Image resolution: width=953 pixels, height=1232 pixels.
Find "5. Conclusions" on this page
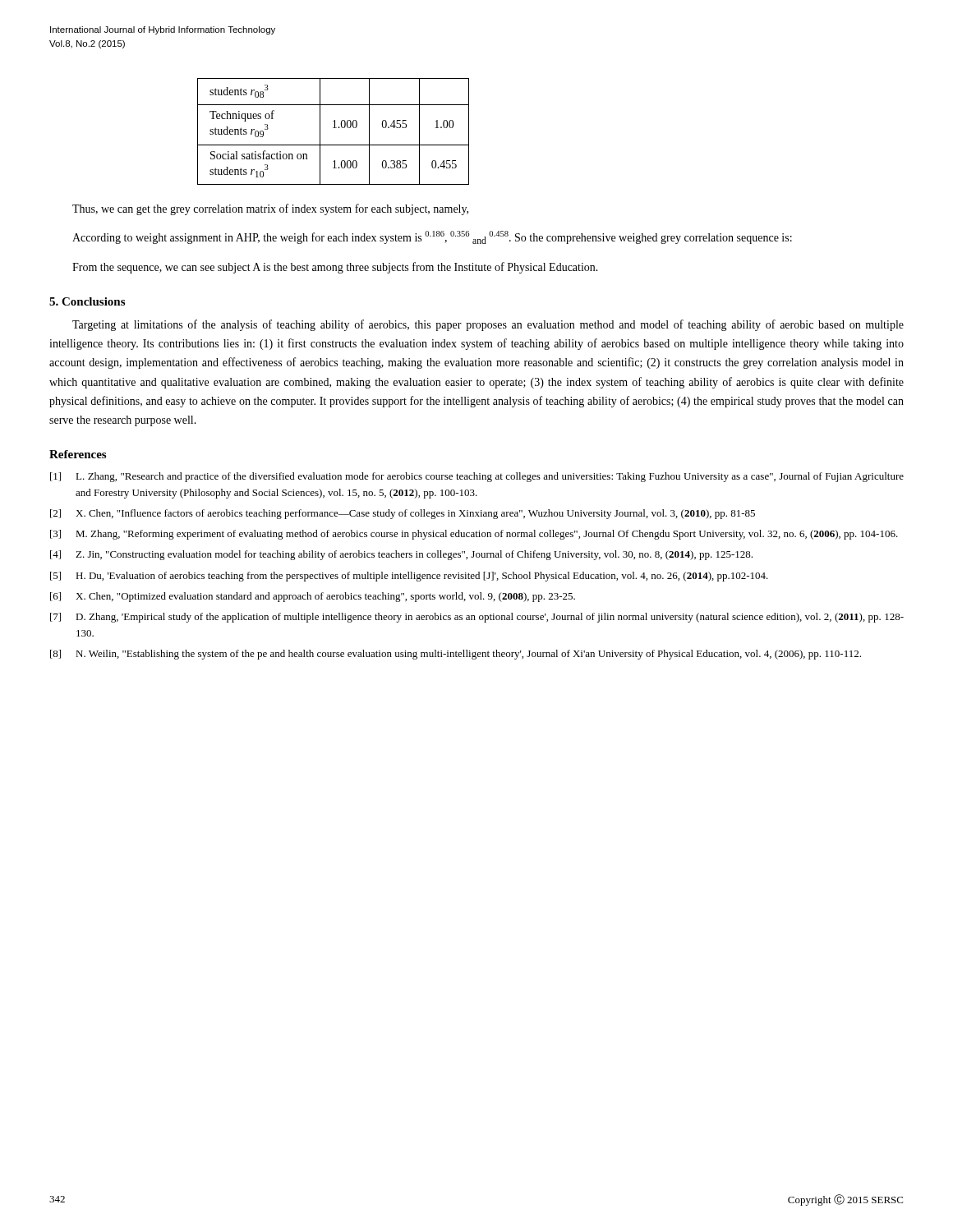point(87,302)
